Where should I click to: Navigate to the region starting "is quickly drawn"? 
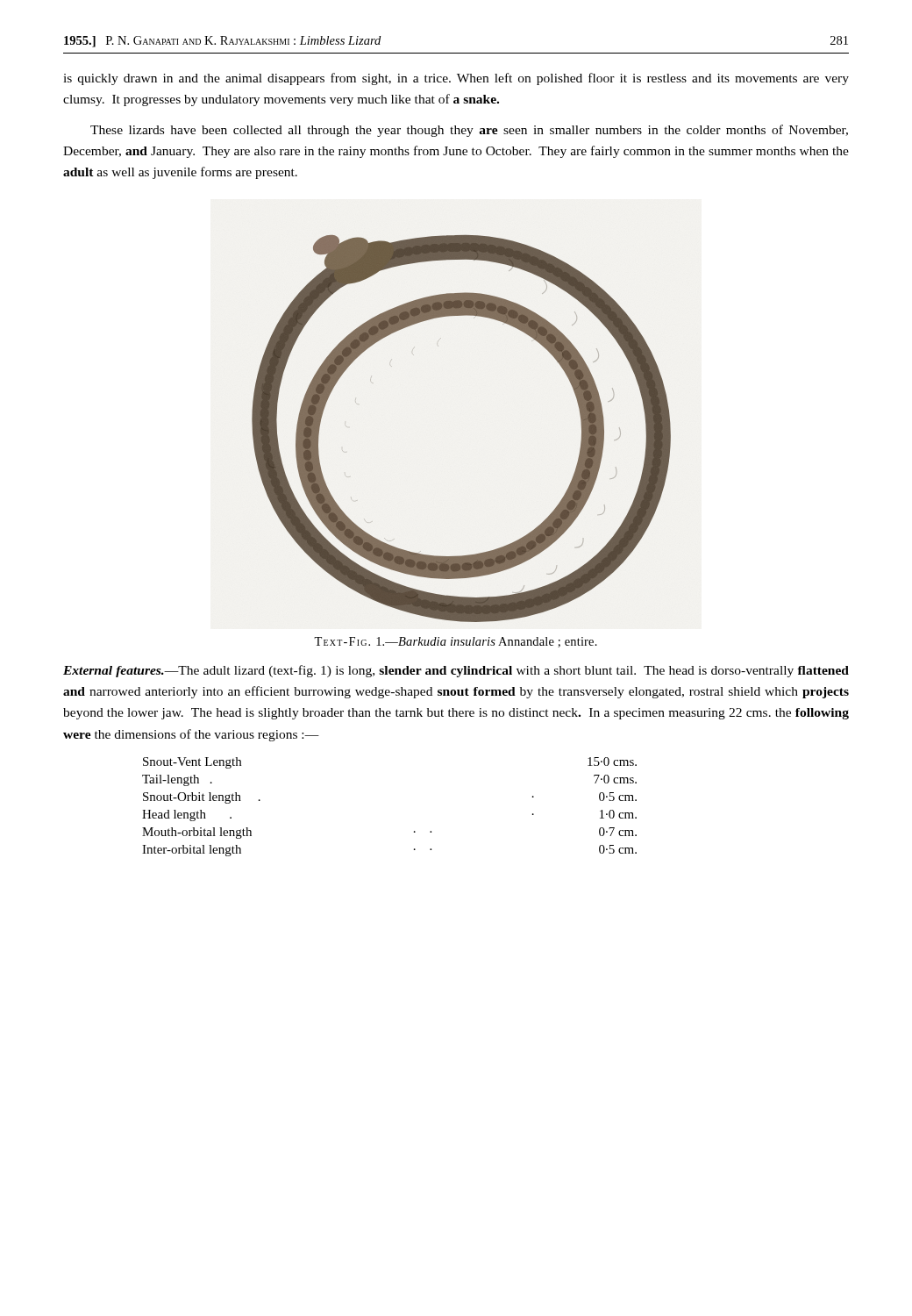[456, 88]
